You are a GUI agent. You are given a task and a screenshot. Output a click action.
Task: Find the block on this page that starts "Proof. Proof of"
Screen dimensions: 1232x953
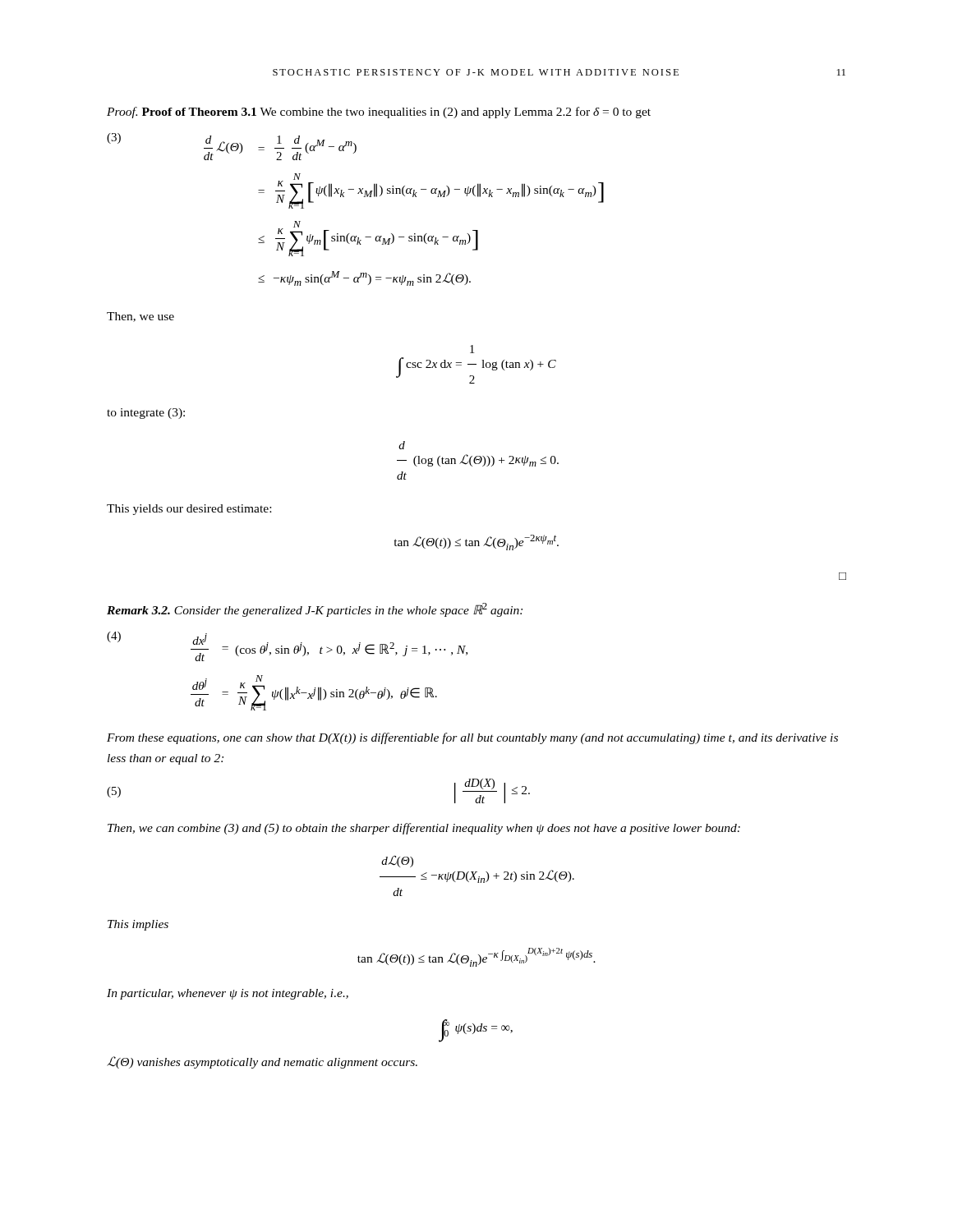point(379,111)
